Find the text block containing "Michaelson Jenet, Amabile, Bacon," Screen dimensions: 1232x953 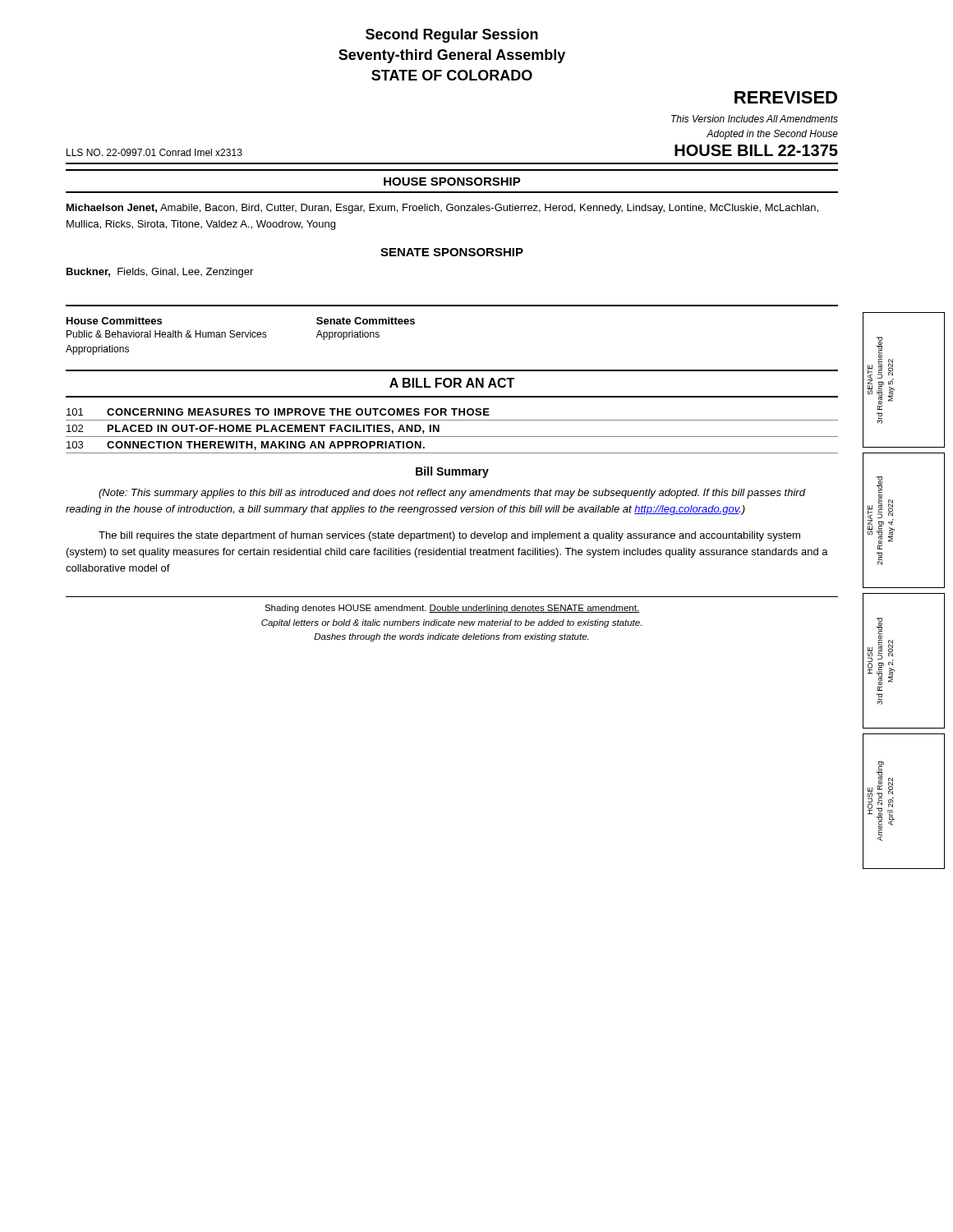(x=442, y=215)
